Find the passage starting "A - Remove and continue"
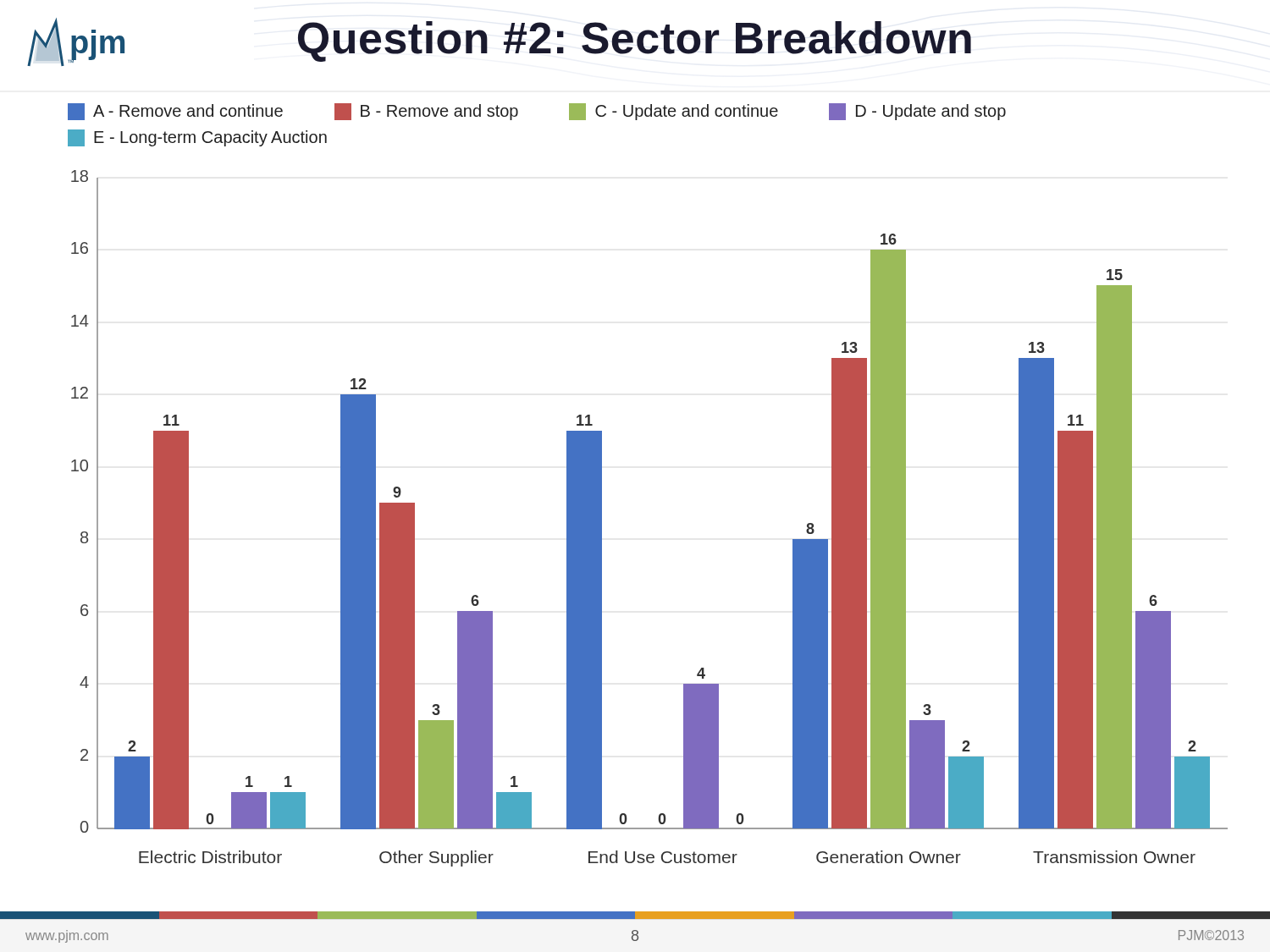 coord(176,111)
